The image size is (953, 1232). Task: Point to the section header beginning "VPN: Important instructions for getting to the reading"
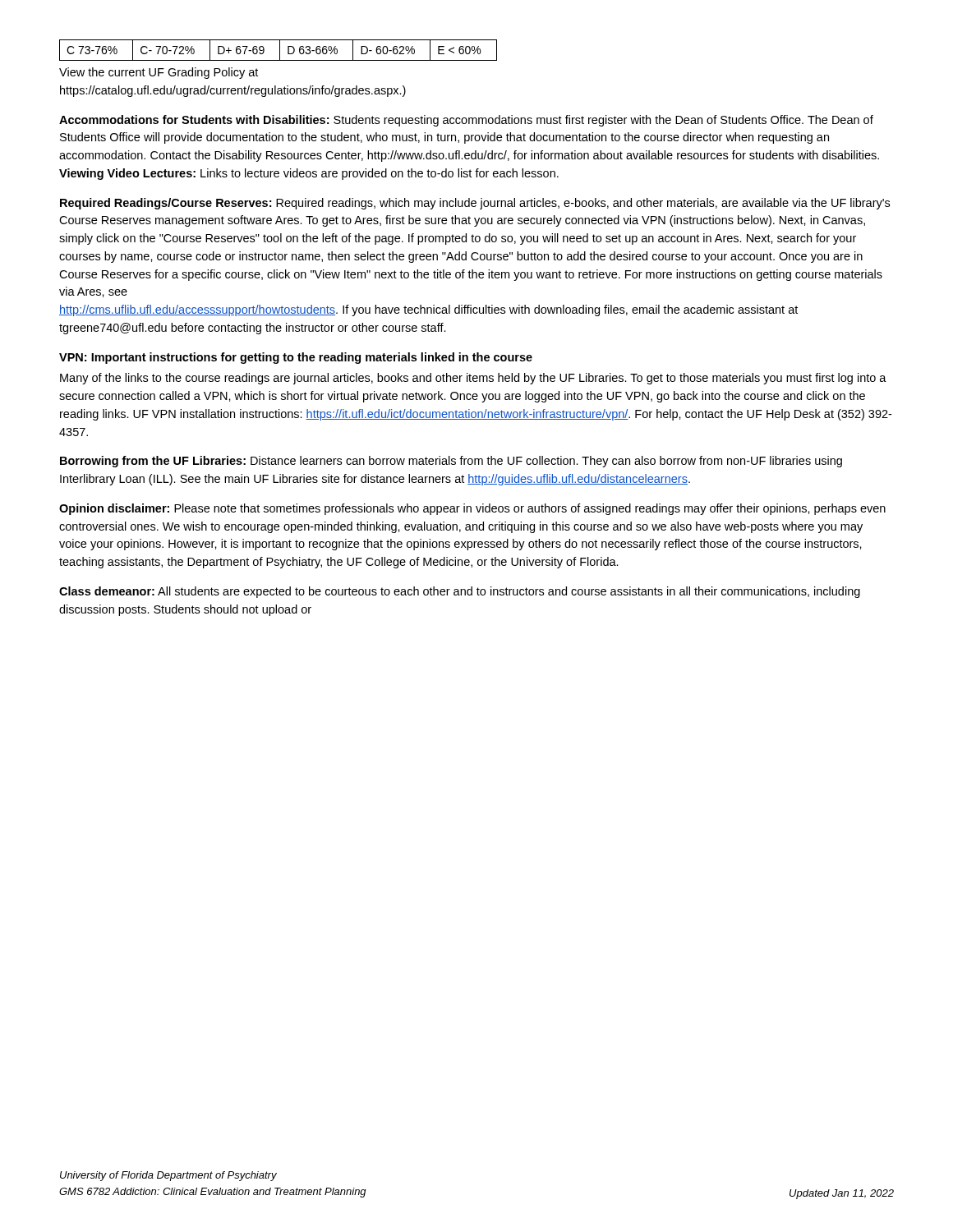pos(296,357)
